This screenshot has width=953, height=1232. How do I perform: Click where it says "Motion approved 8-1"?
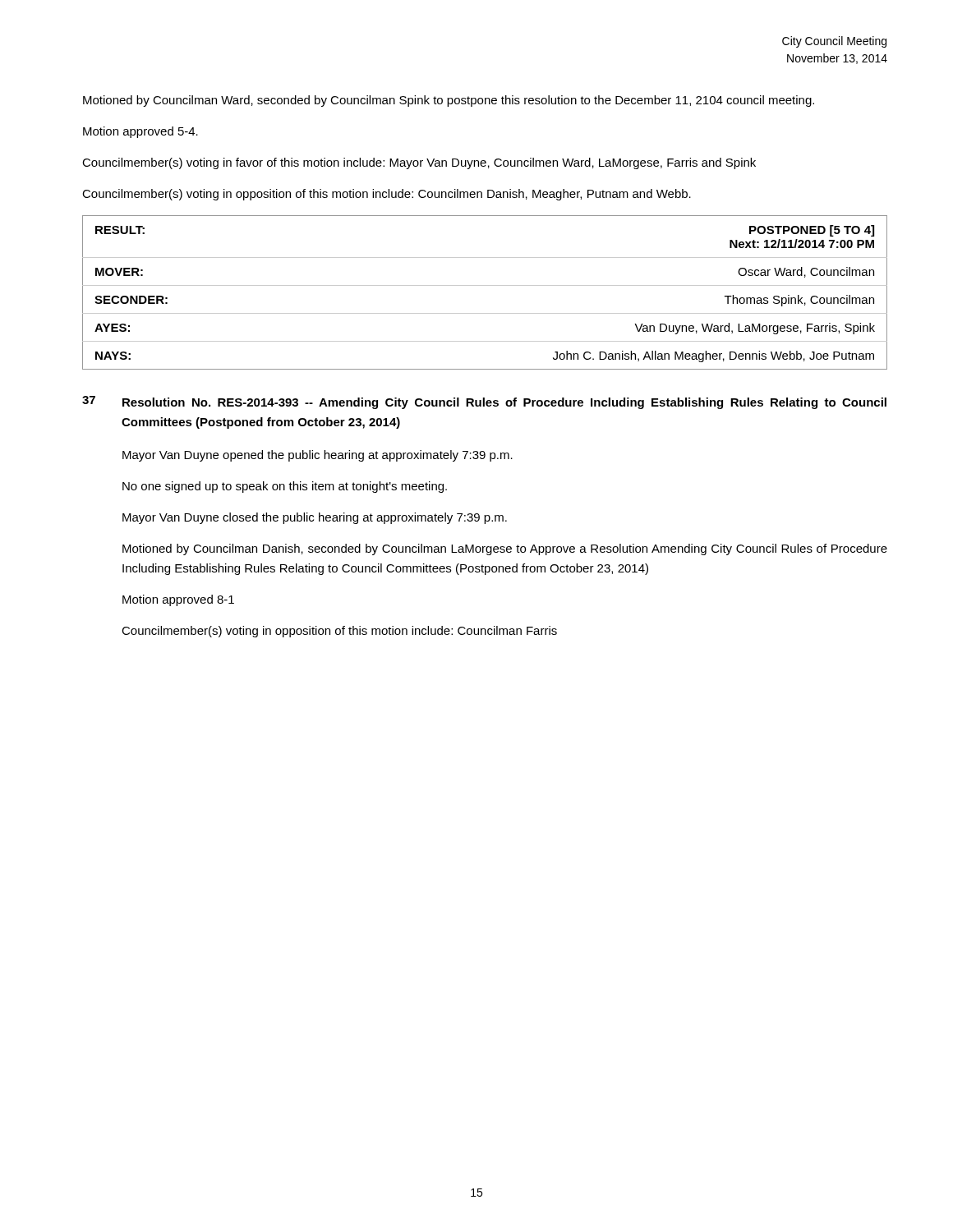pos(178,599)
